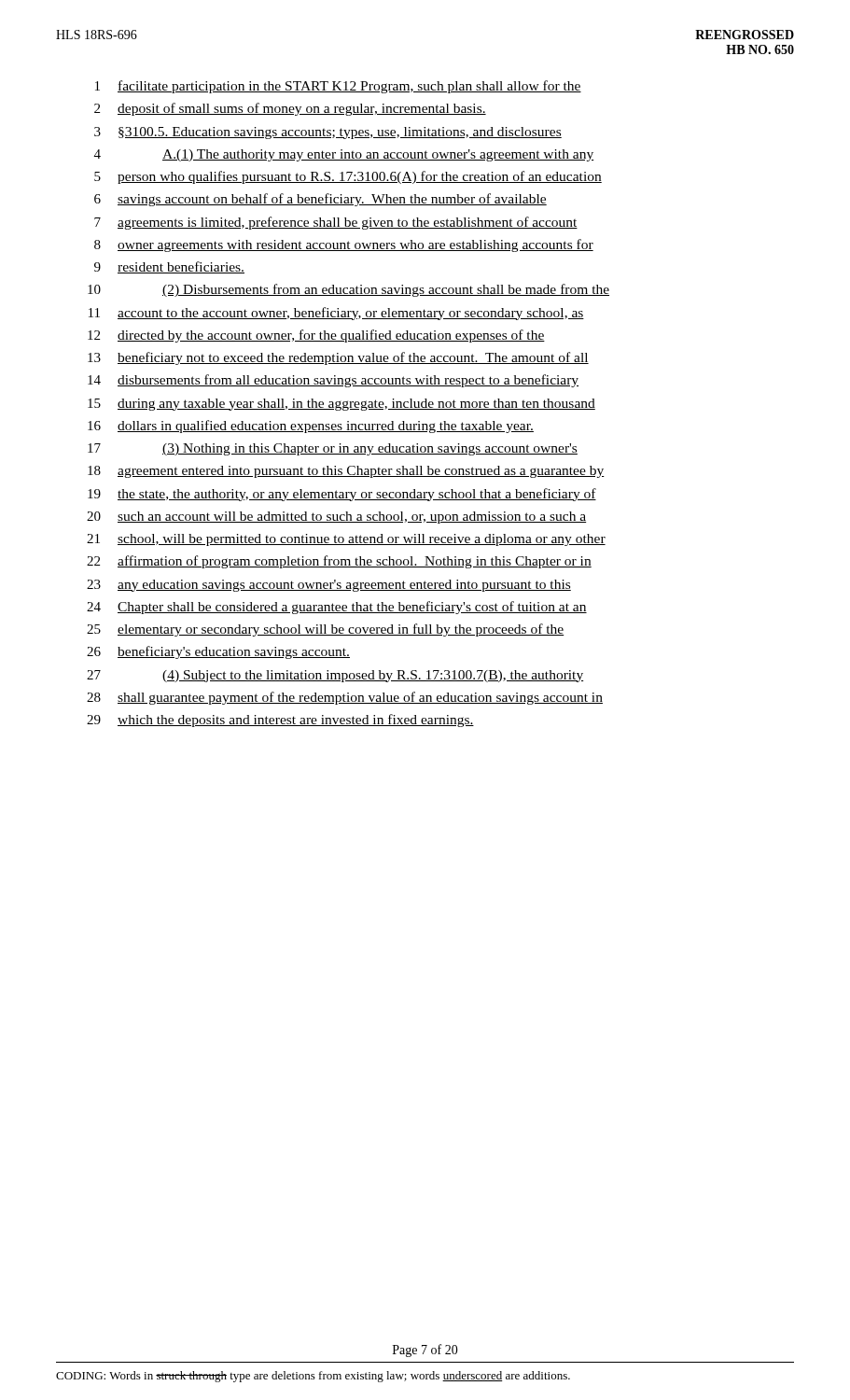Where is the passage that starts "CODING: Words in struck through type"?
This screenshot has height=1400, width=850.
coord(313,1375)
